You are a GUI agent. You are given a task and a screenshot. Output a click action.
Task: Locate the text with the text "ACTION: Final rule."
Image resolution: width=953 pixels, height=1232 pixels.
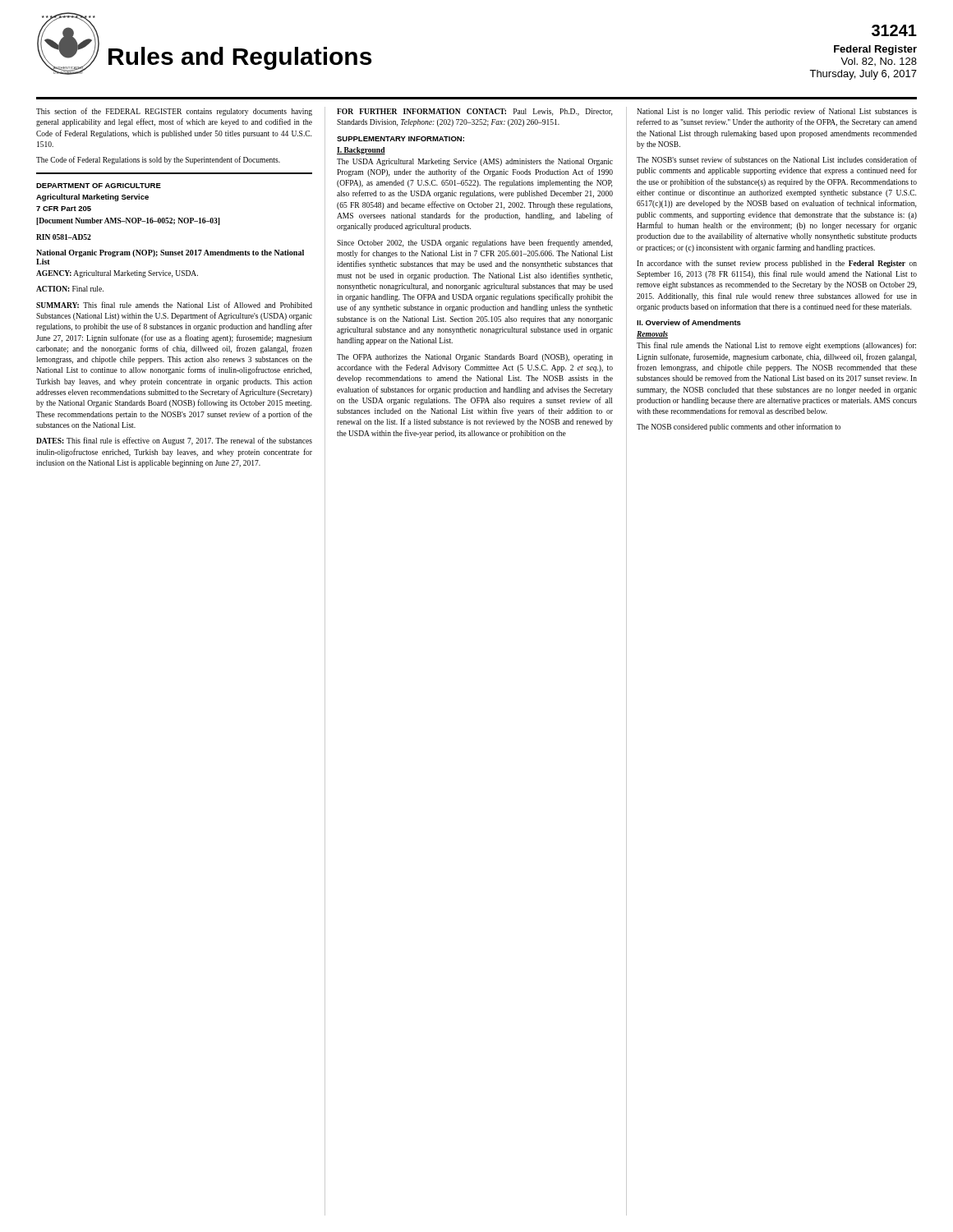point(70,289)
